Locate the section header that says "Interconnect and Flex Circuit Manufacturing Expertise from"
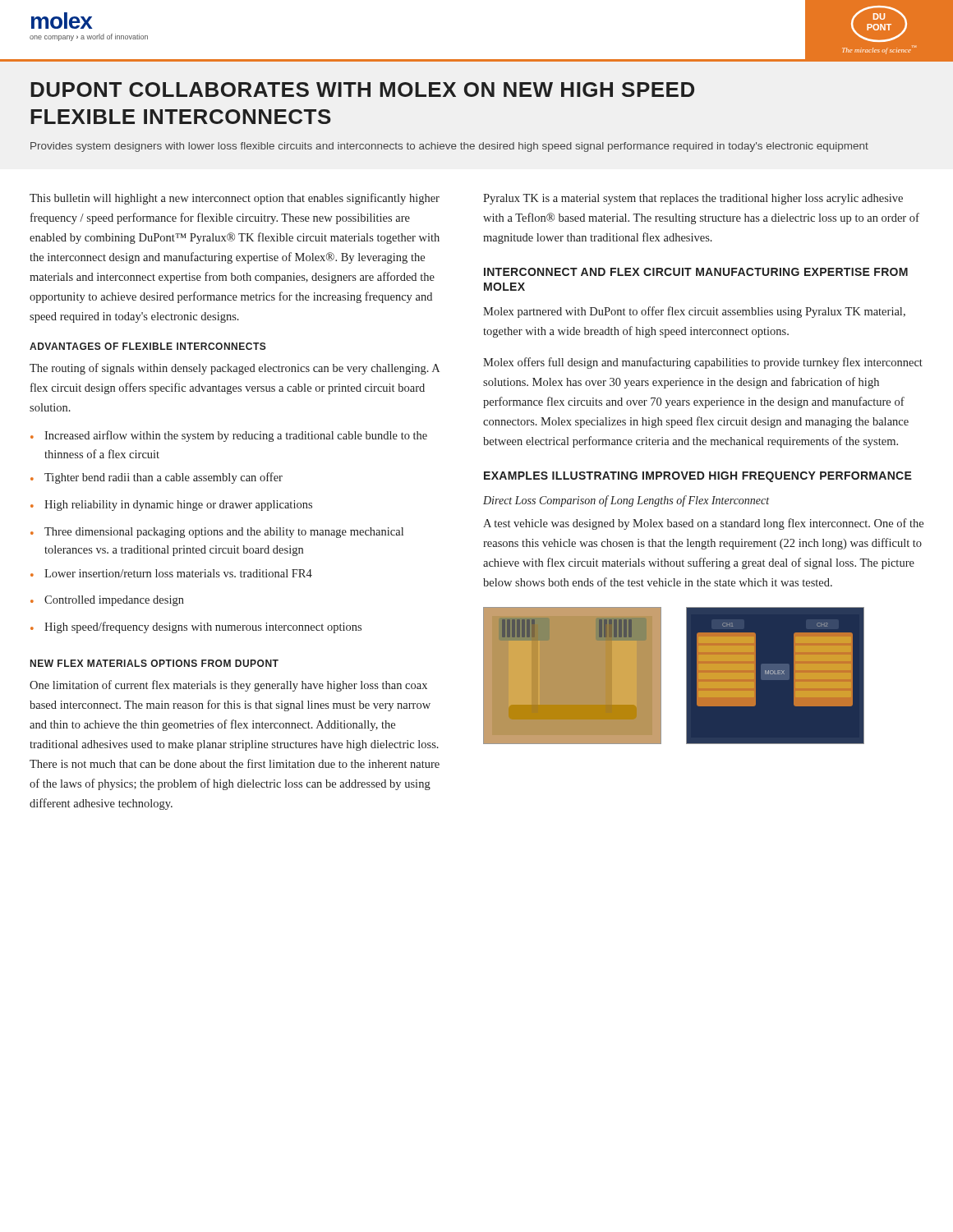Screen dimensions: 1232x953 (696, 279)
